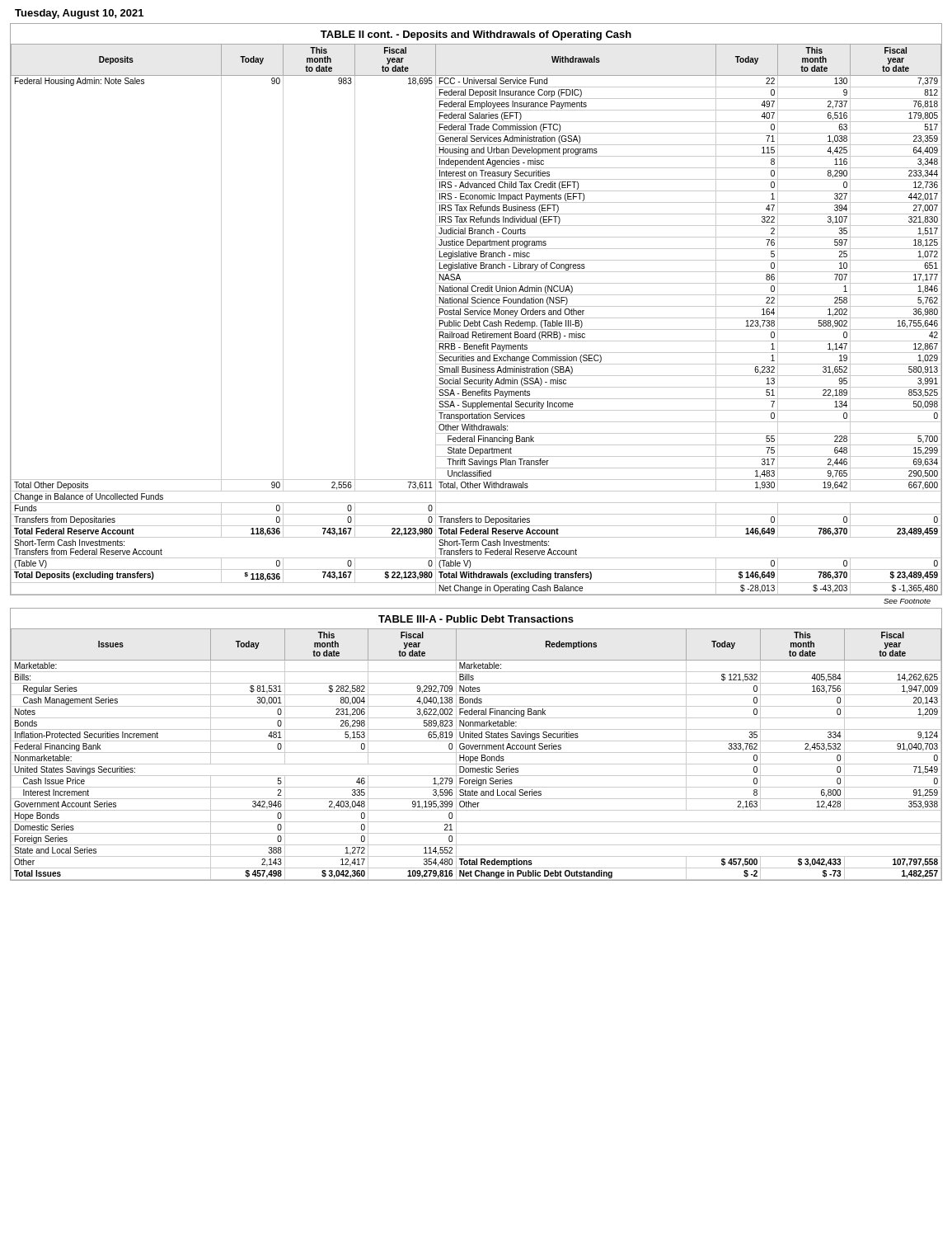Viewport: 952px width, 1237px height.
Task: Point to the block starting "TABLE III-A - Public Debt Transactions"
Action: tap(476, 619)
